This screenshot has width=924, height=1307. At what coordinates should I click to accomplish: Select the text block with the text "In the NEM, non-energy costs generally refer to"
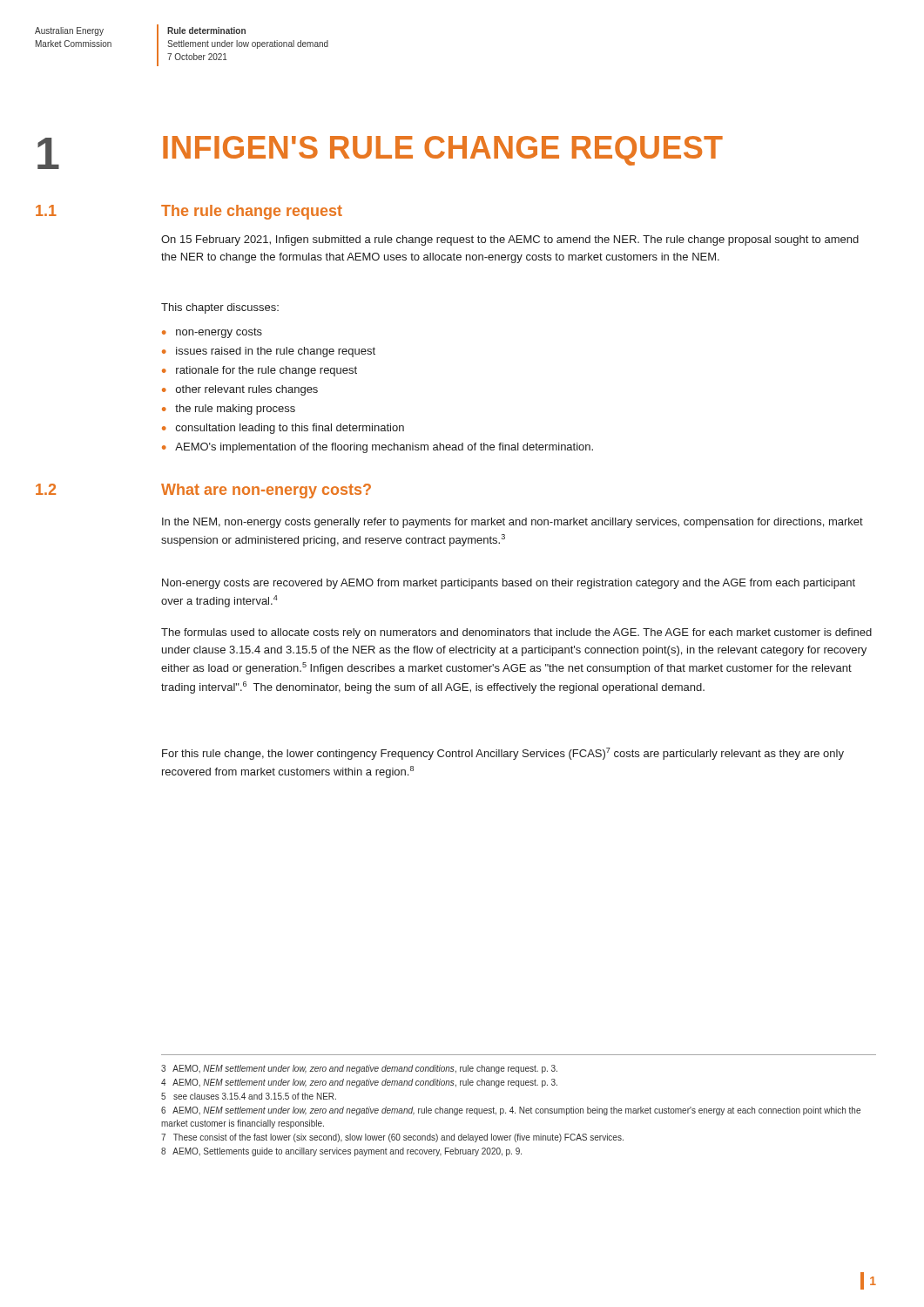tap(512, 531)
